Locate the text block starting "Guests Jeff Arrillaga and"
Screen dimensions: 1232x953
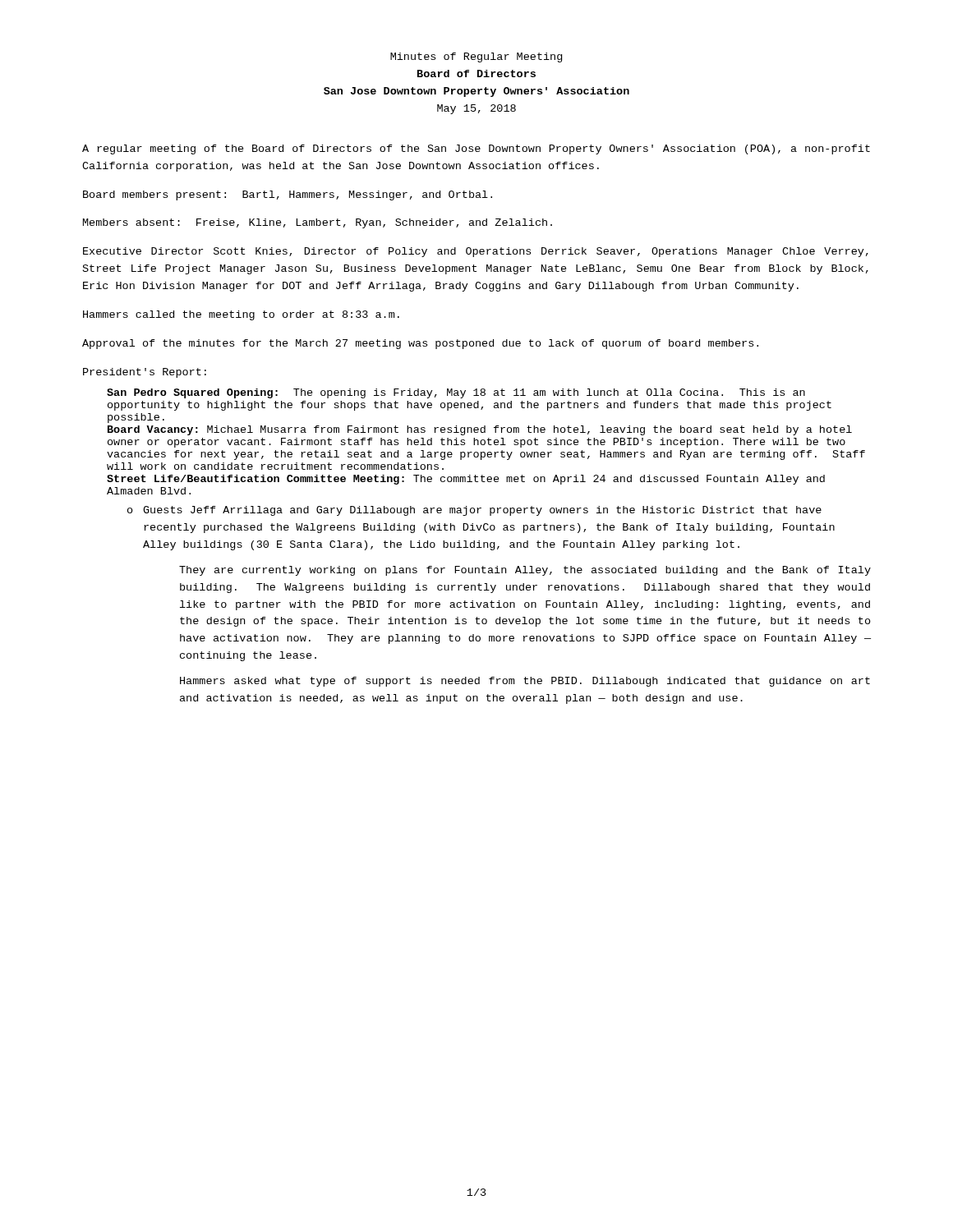tap(489, 528)
